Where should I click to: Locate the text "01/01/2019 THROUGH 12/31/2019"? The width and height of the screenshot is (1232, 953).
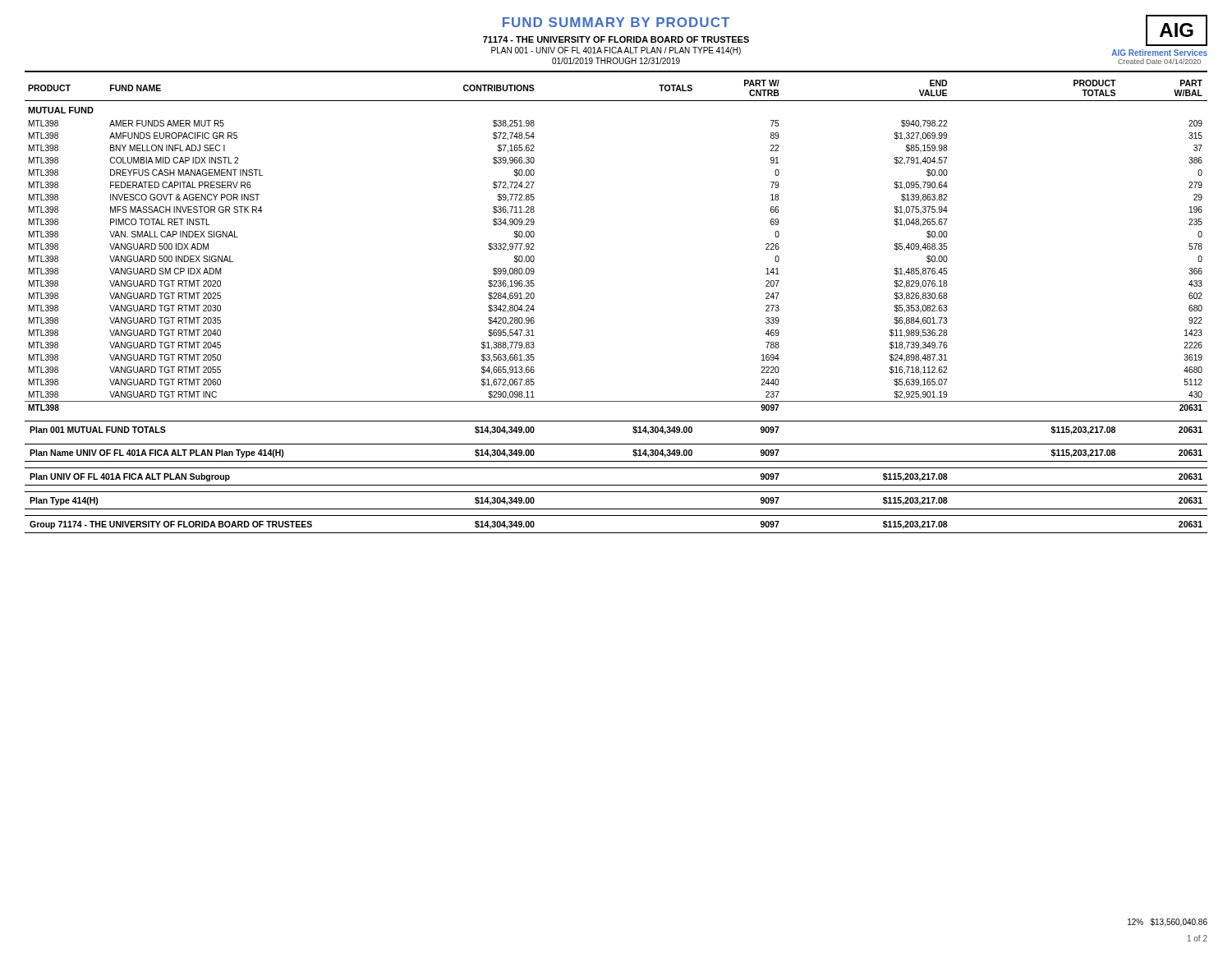(616, 61)
